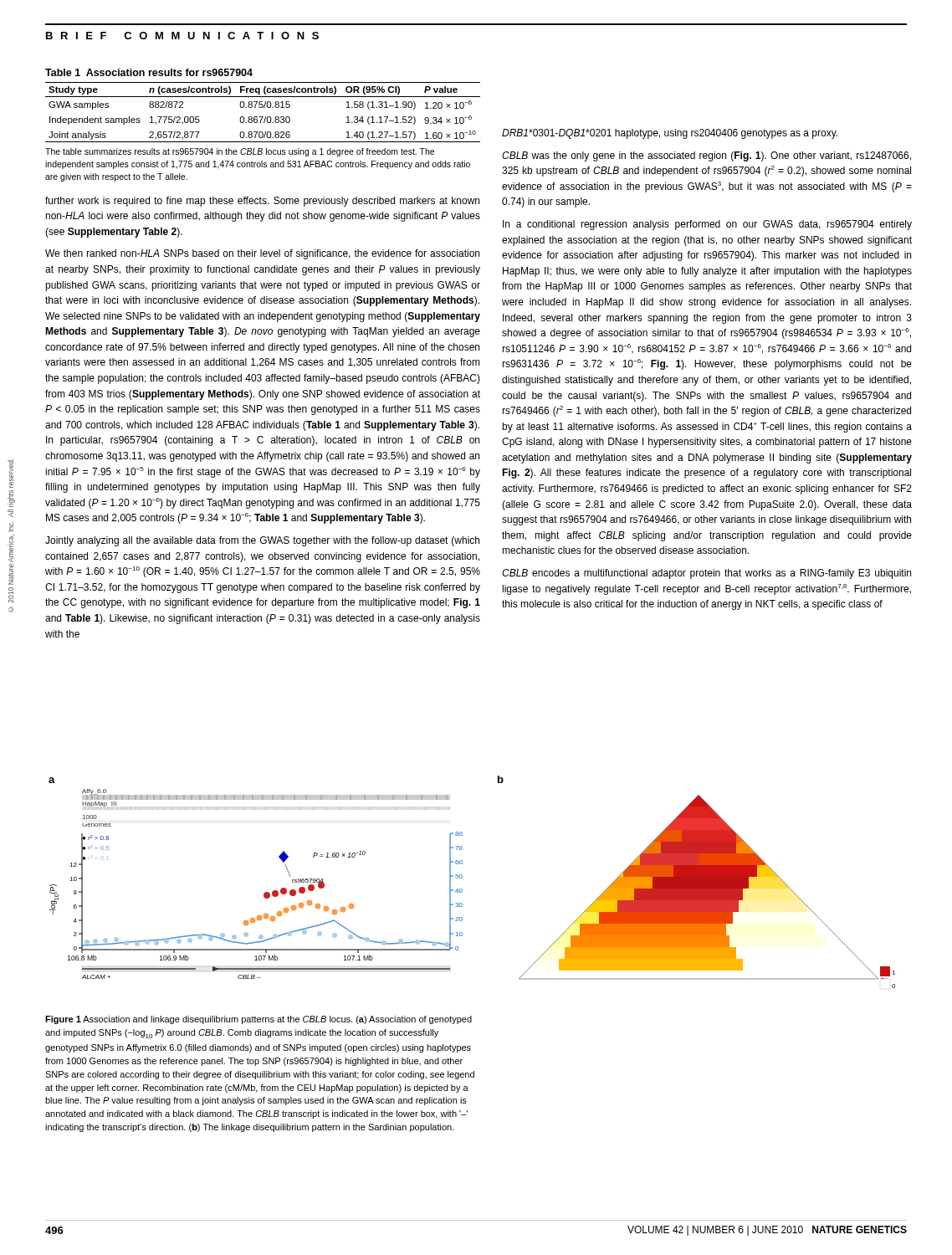Click on the region starting "Figure 1 Association and linkage disequilibrium"
The image size is (952, 1255).
tap(260, 1073)
